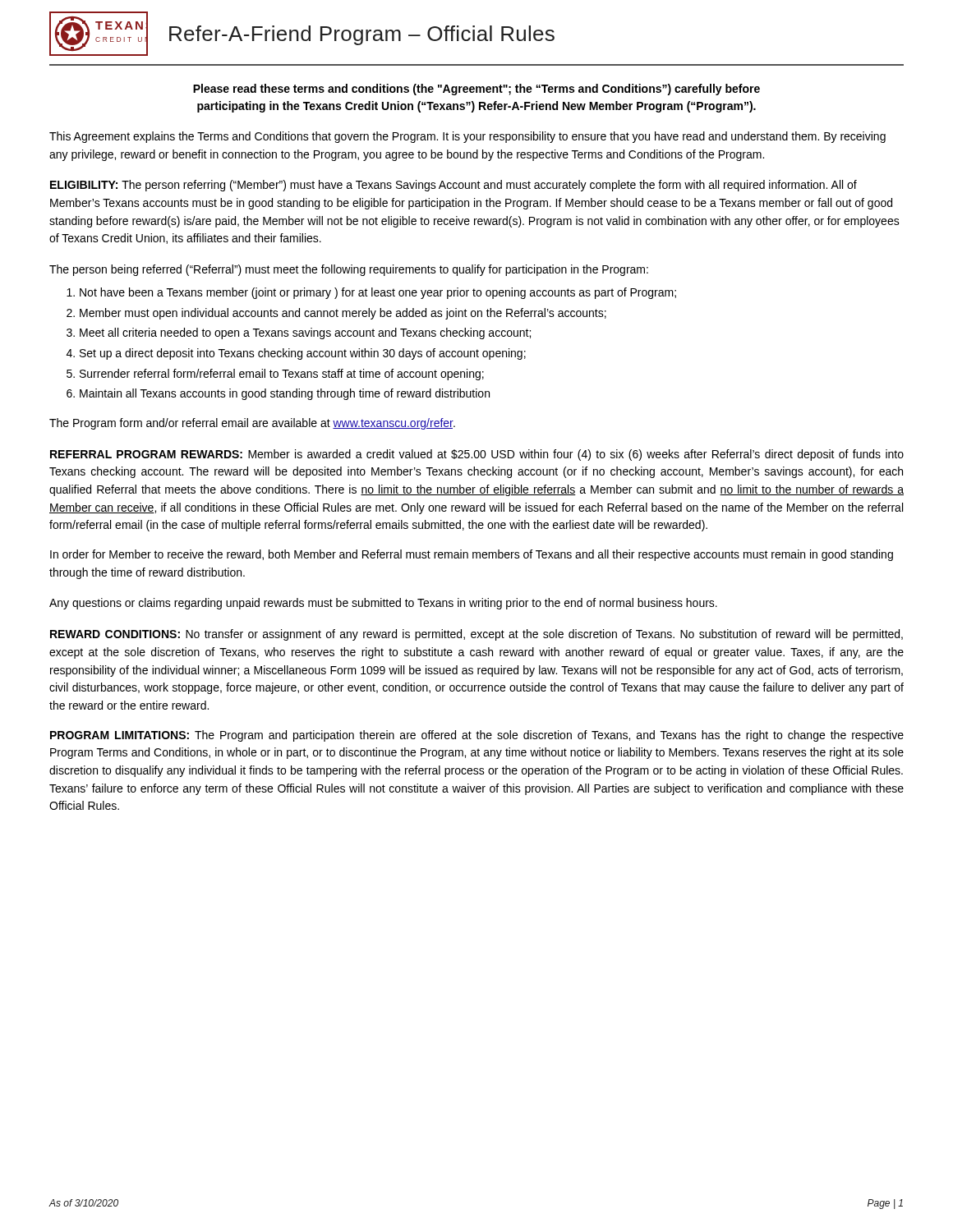Viewport: 953px width, 1232px height.
Task: Locate the list item that says "Member must open individual accounts and"
Action: 343,312
